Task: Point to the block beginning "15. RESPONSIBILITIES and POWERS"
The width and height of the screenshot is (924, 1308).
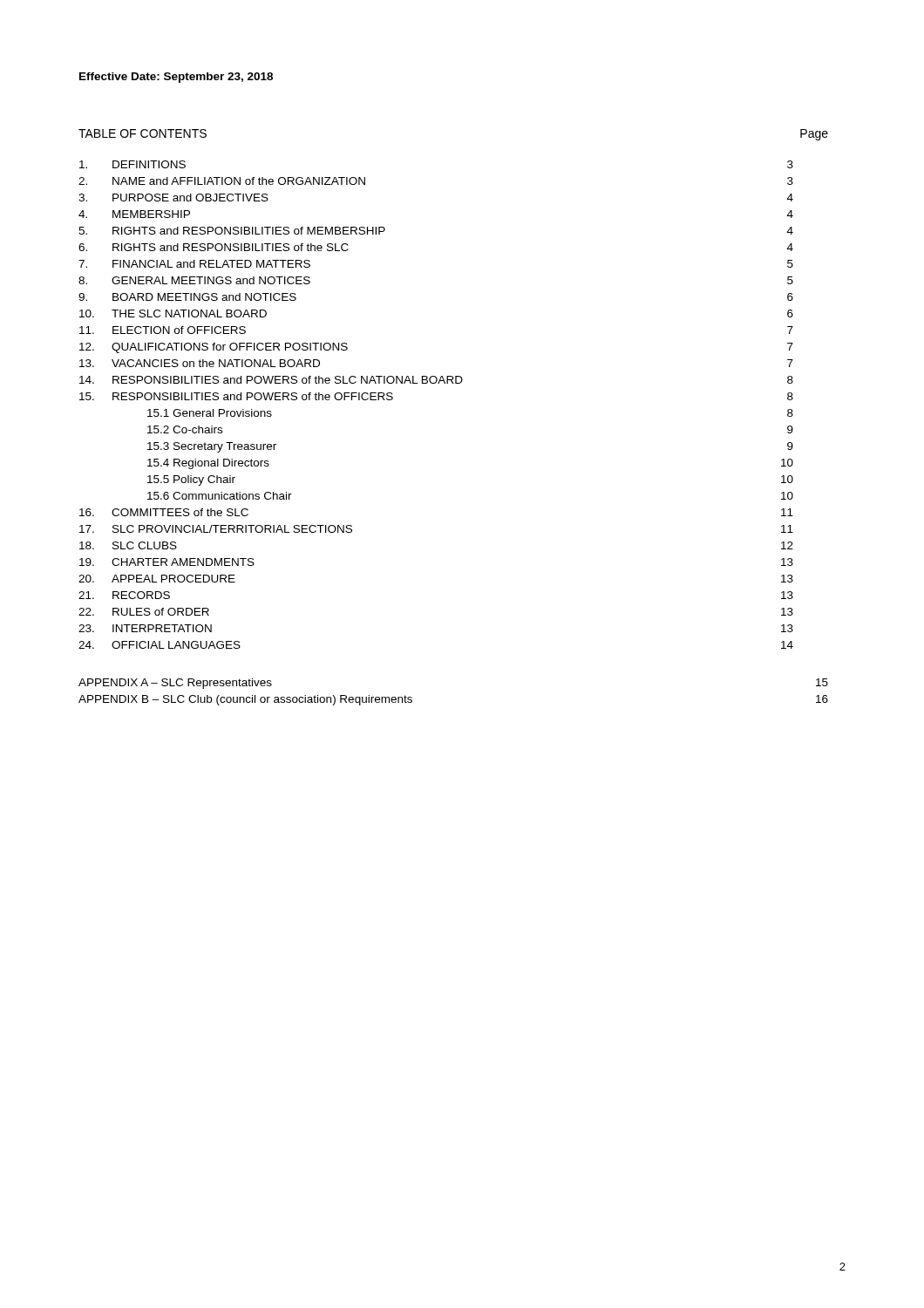Action: coord(250,397)
